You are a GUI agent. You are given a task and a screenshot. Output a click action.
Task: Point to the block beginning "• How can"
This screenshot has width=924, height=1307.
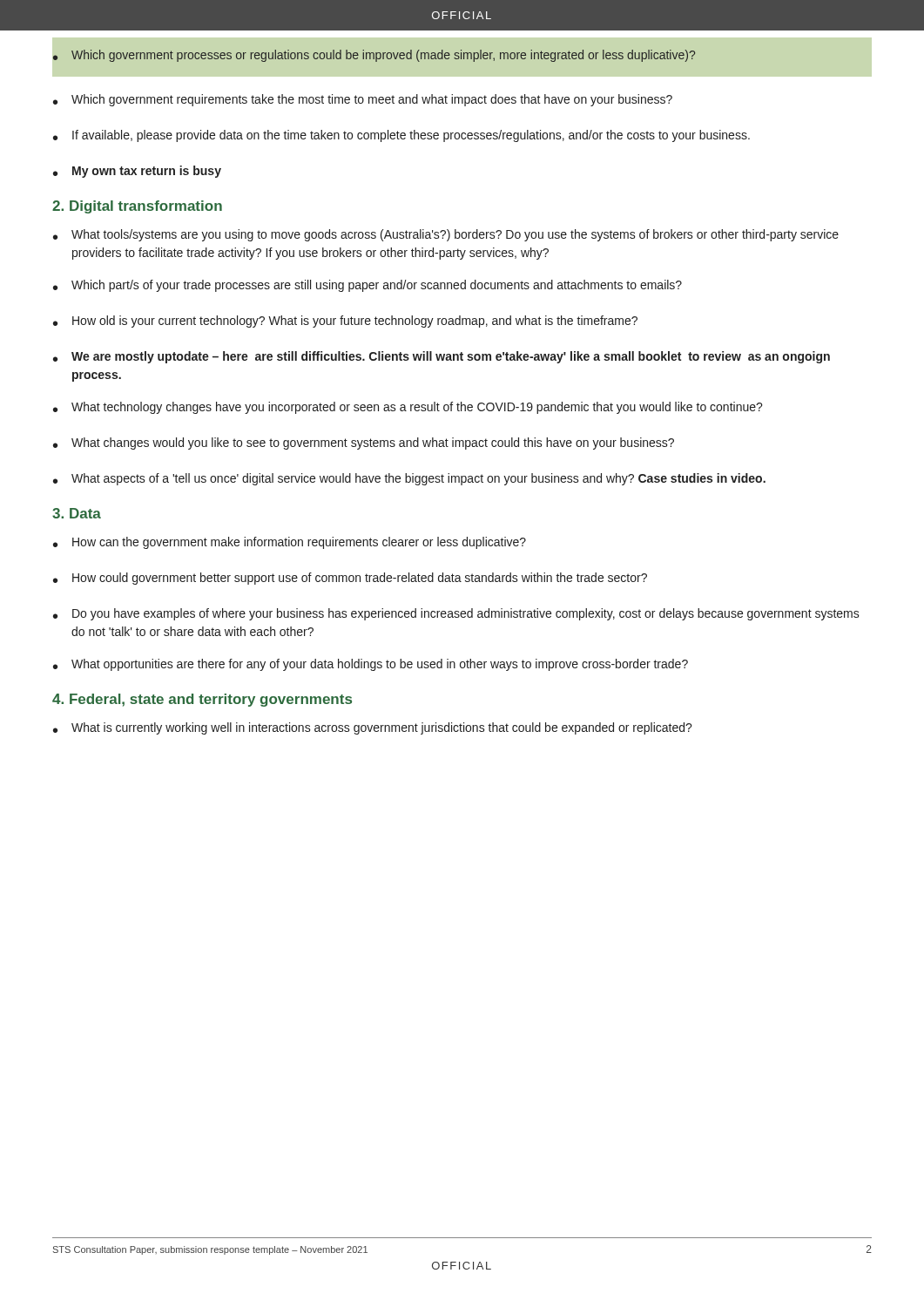pyautogui.click(x=462, y=544)
